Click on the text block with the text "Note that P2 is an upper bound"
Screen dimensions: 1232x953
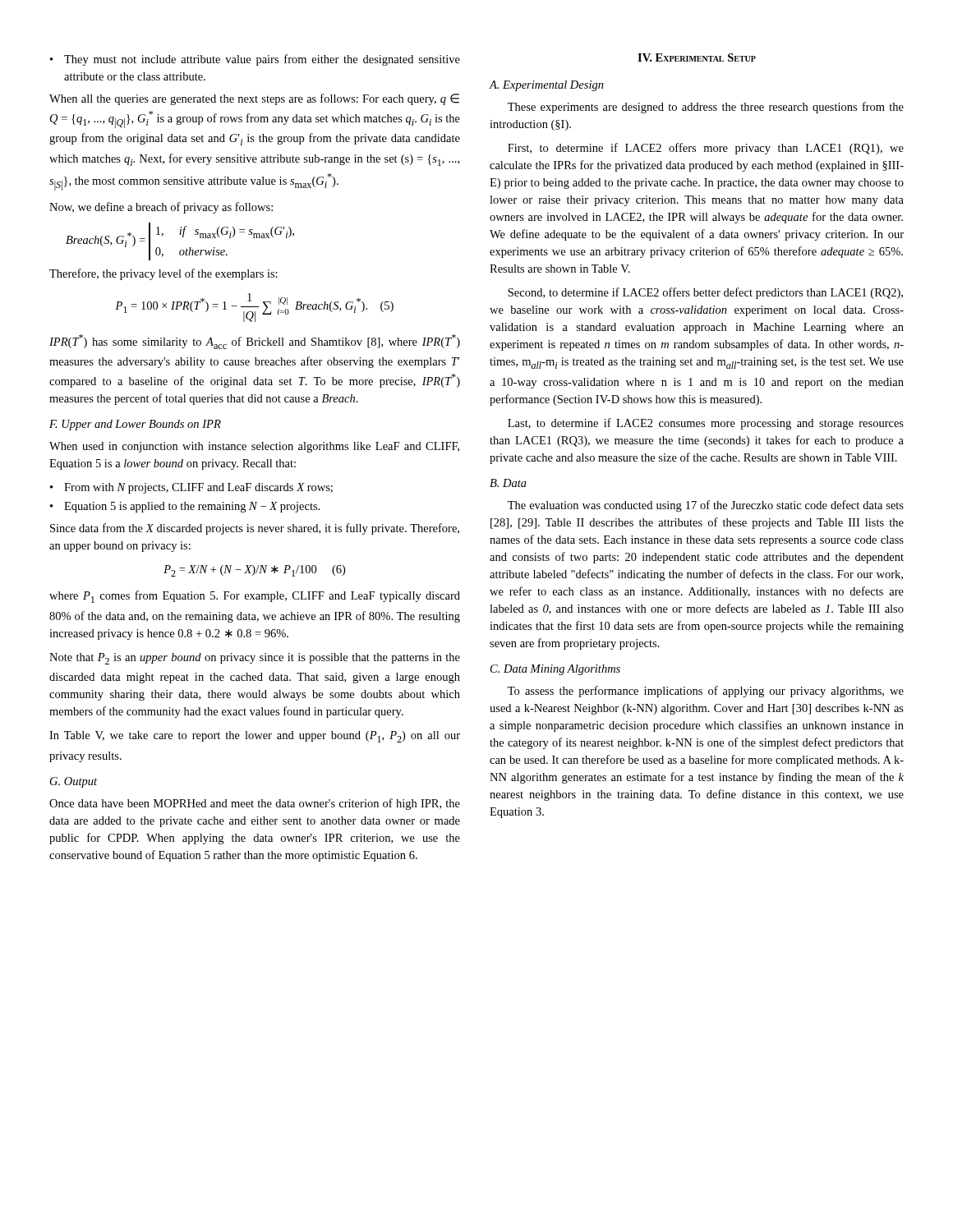(255, 685)
